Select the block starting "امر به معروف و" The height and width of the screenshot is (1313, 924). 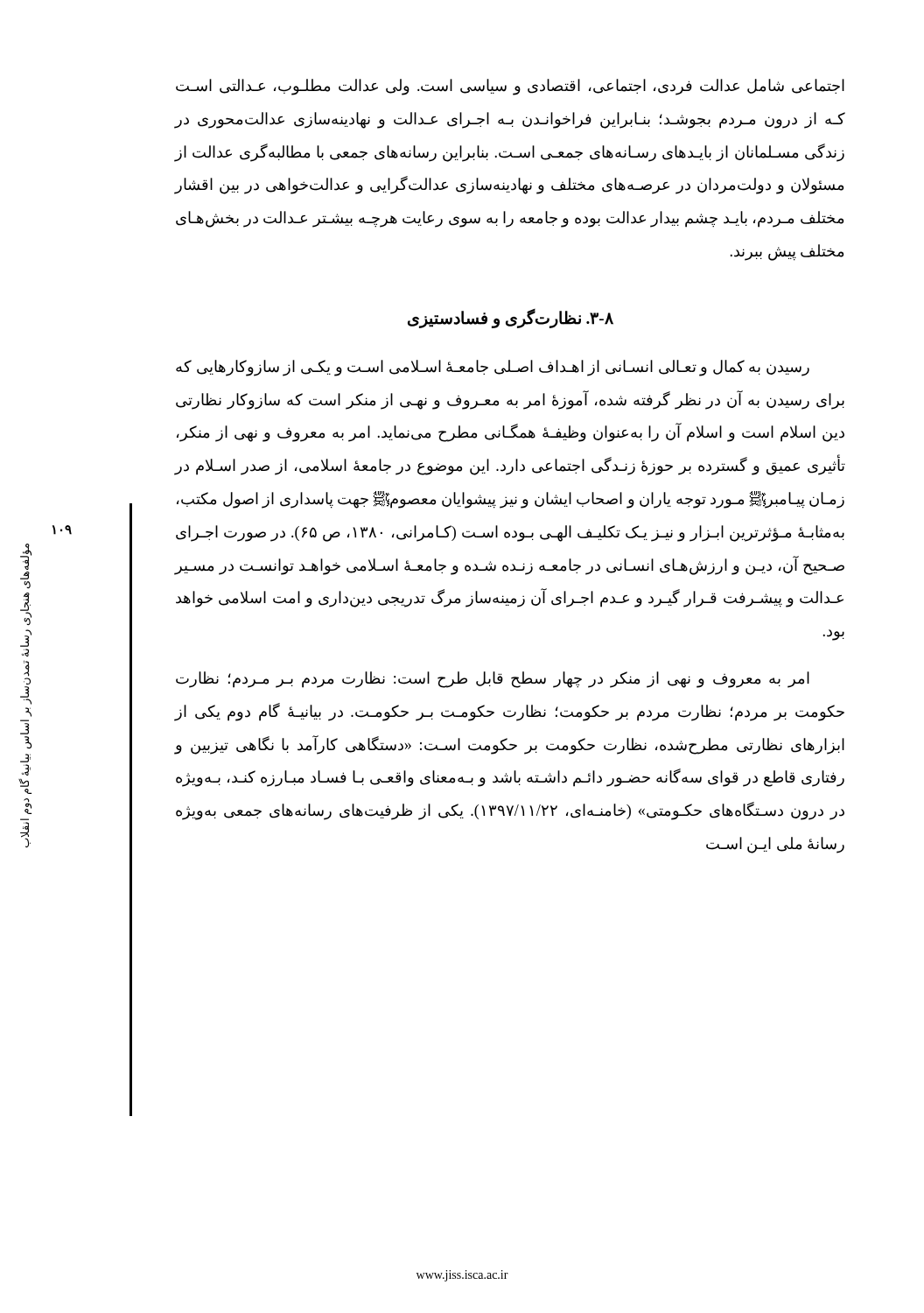point(510,762)
